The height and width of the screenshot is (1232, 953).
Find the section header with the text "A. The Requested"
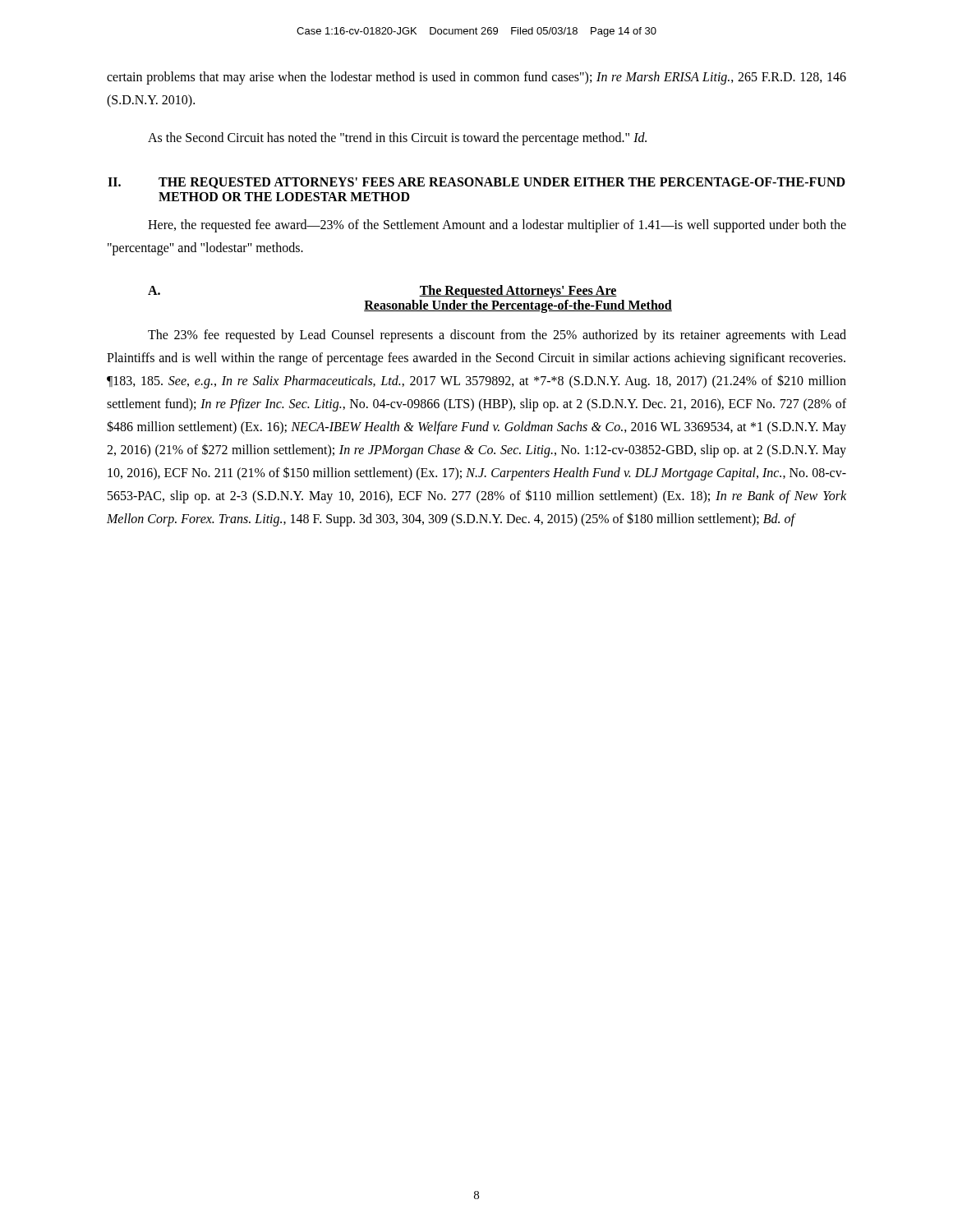476,298
